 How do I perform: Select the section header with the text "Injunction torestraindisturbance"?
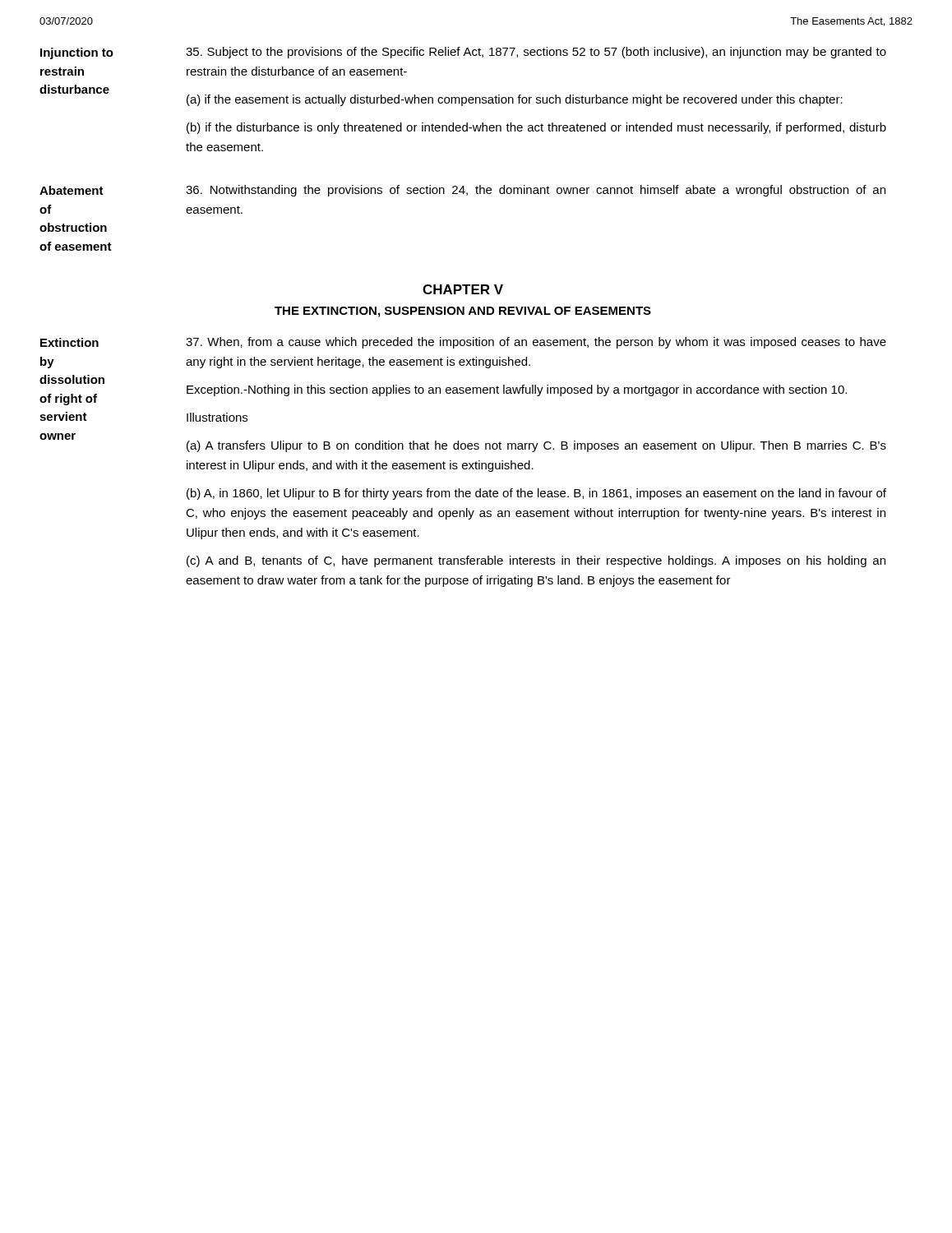[x=76, y=71]
